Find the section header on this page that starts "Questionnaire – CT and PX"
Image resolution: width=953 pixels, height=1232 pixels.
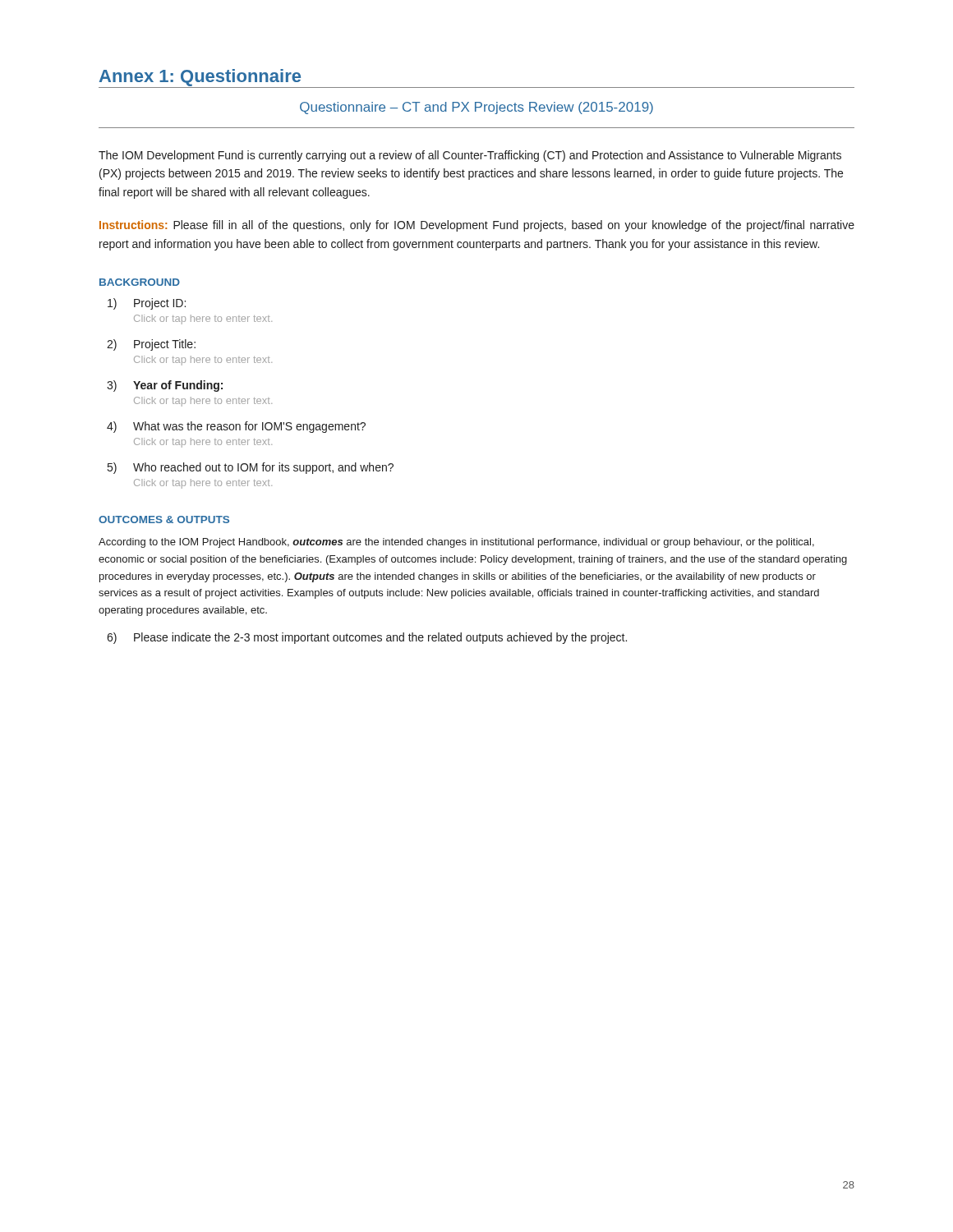tap(476, 107)
